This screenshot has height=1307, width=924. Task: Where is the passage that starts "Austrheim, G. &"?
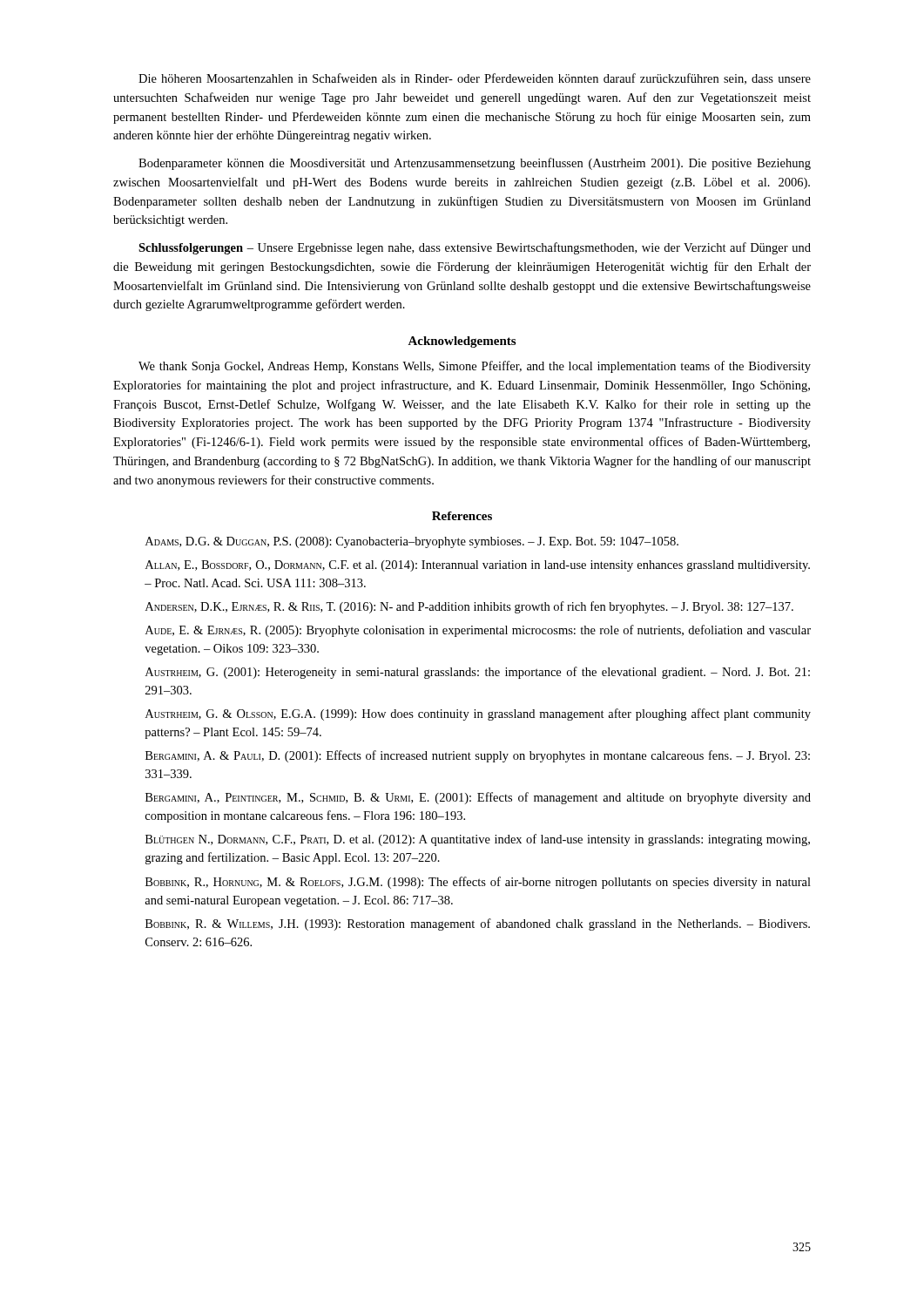coord(462,724)
